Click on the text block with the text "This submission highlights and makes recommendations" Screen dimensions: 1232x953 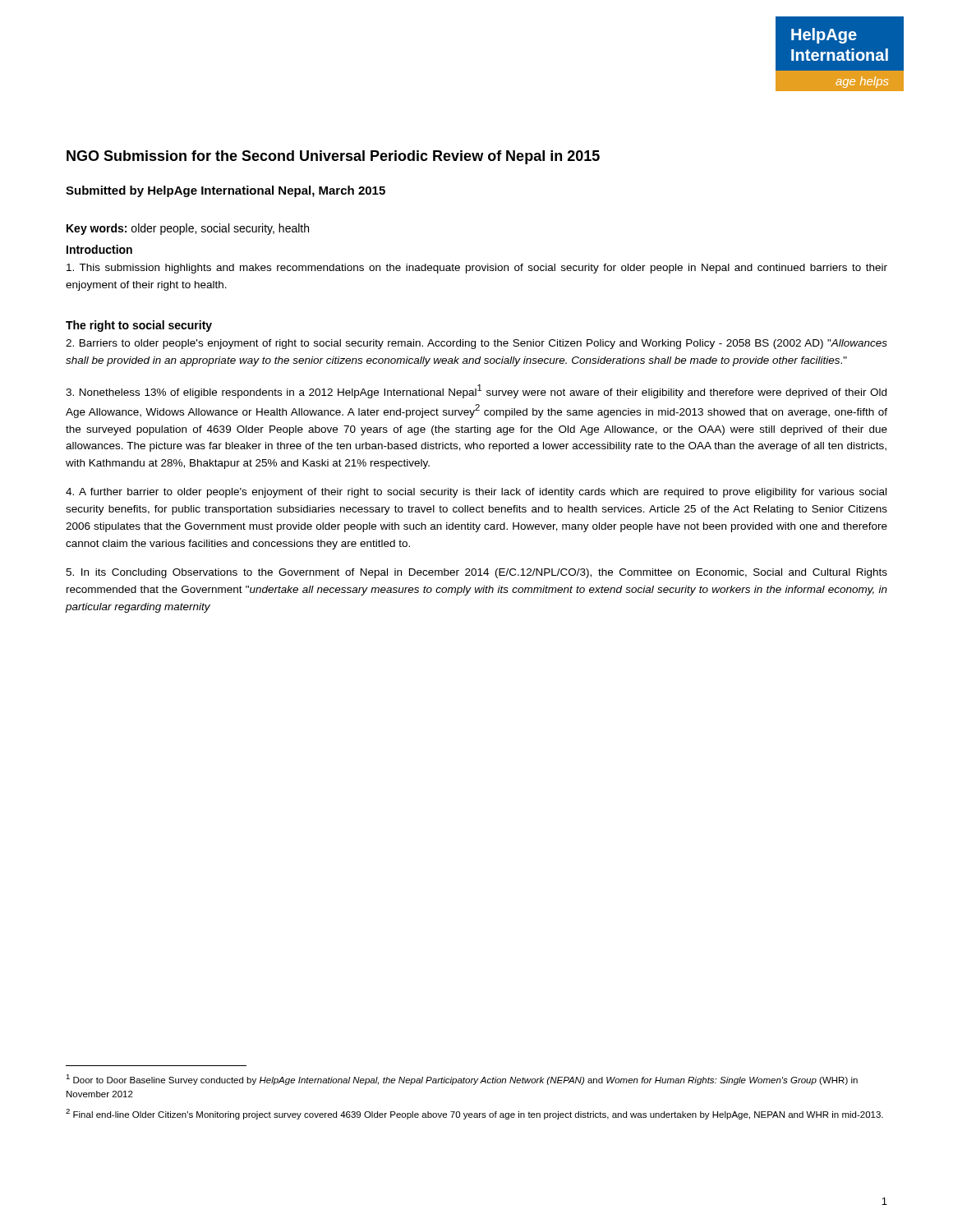[476, 276]
